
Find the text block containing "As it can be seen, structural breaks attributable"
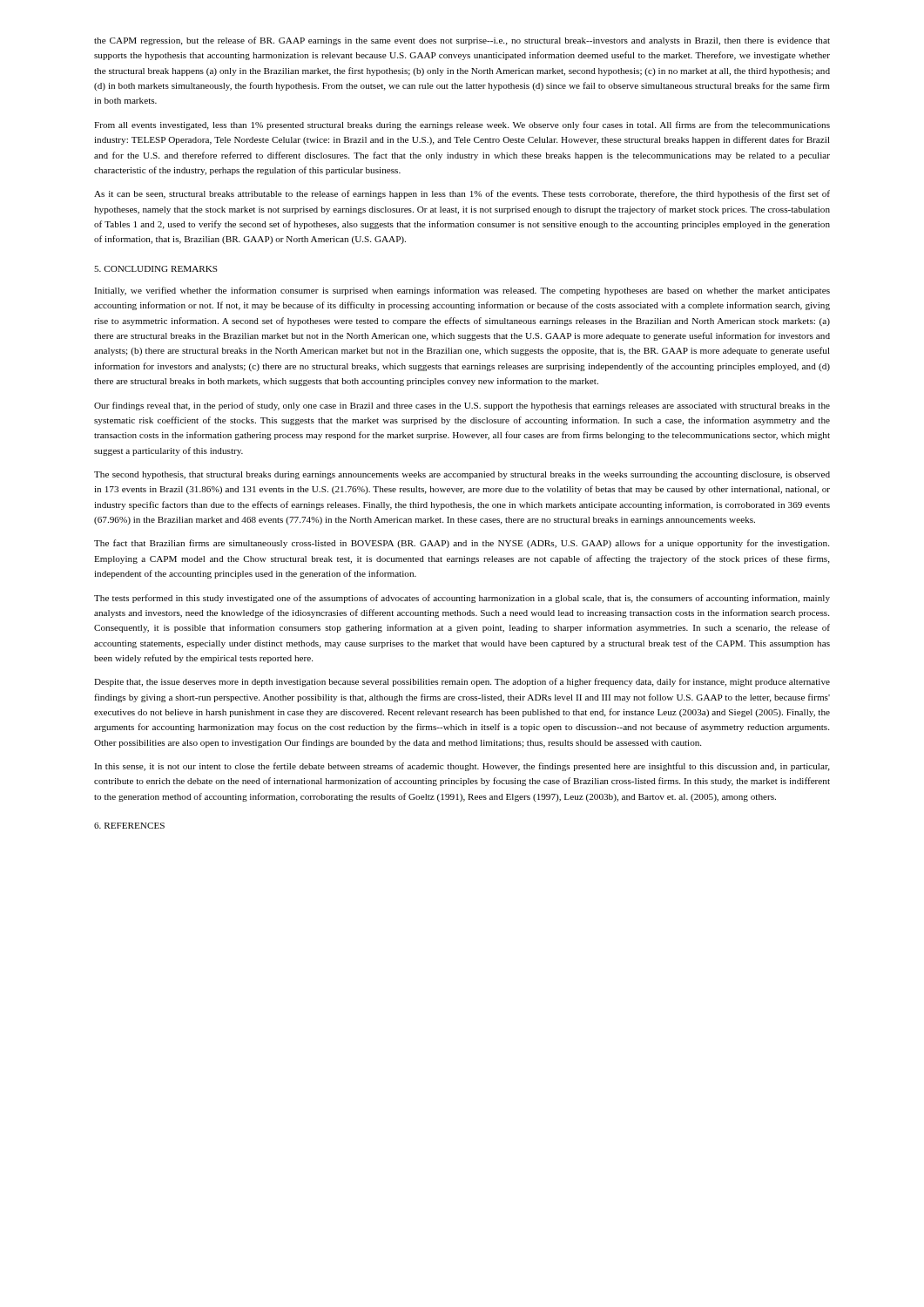462,216
